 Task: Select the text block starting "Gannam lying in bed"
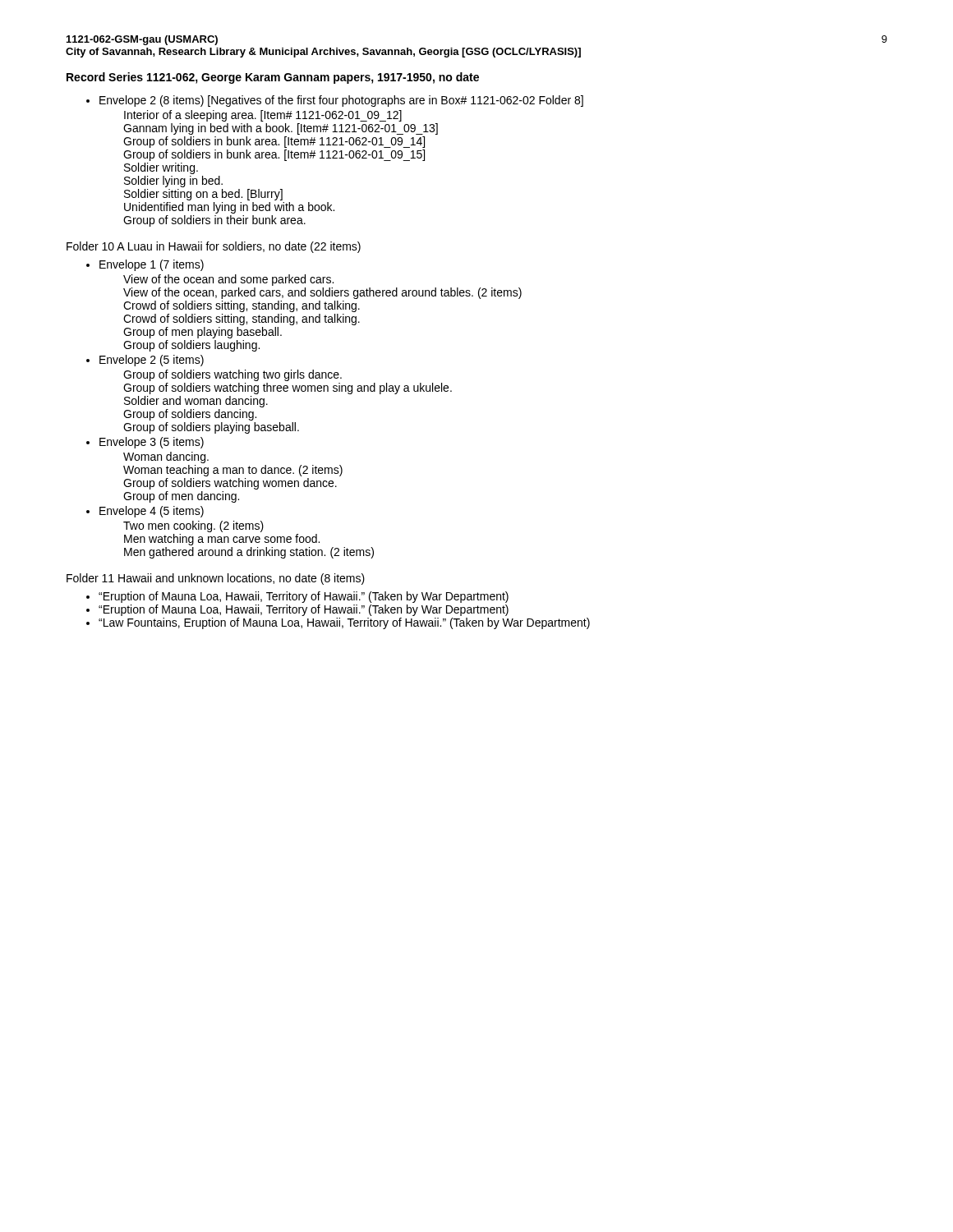tap(281, 129)
